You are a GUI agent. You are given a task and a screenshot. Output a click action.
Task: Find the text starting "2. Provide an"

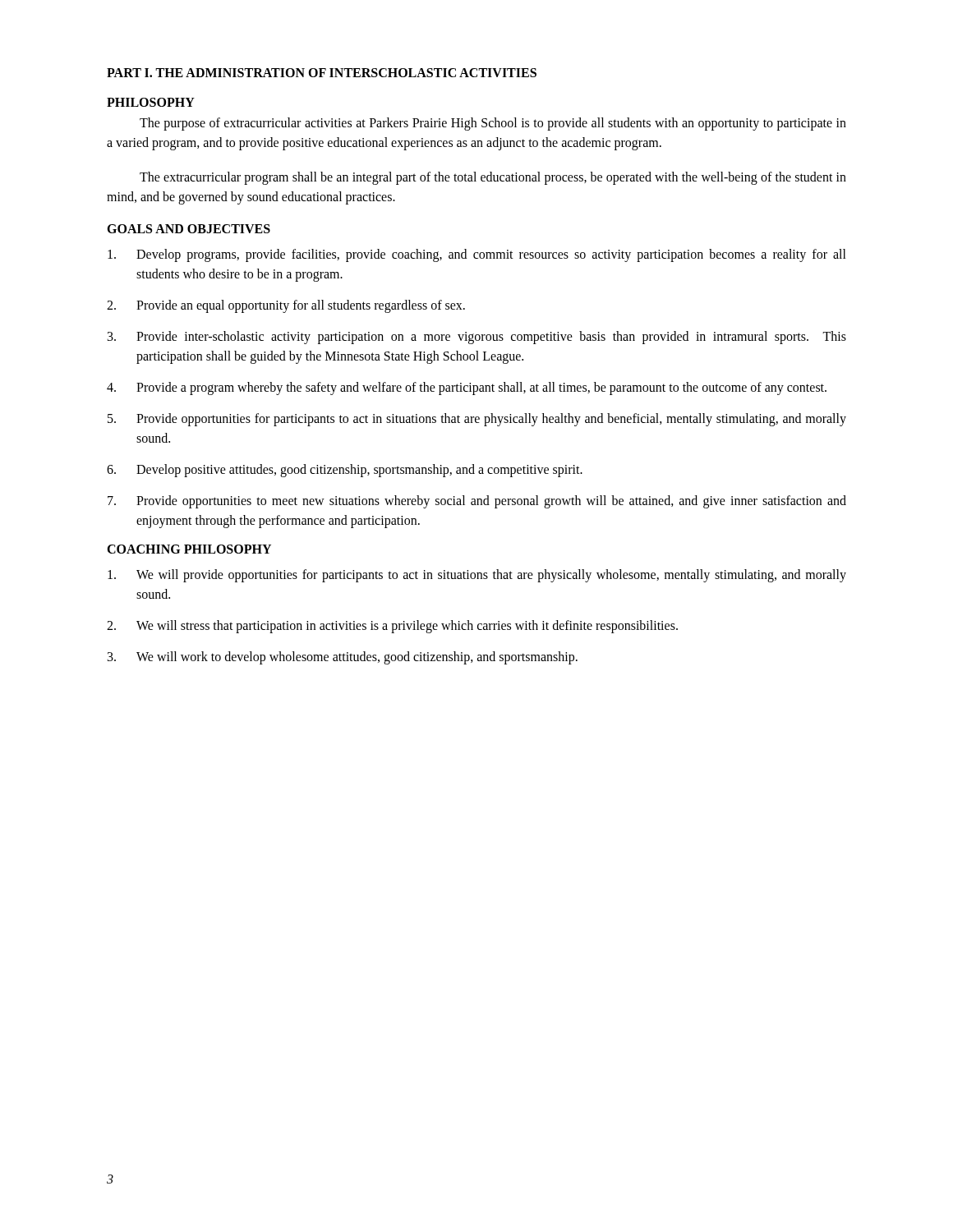tap(476, 306)
